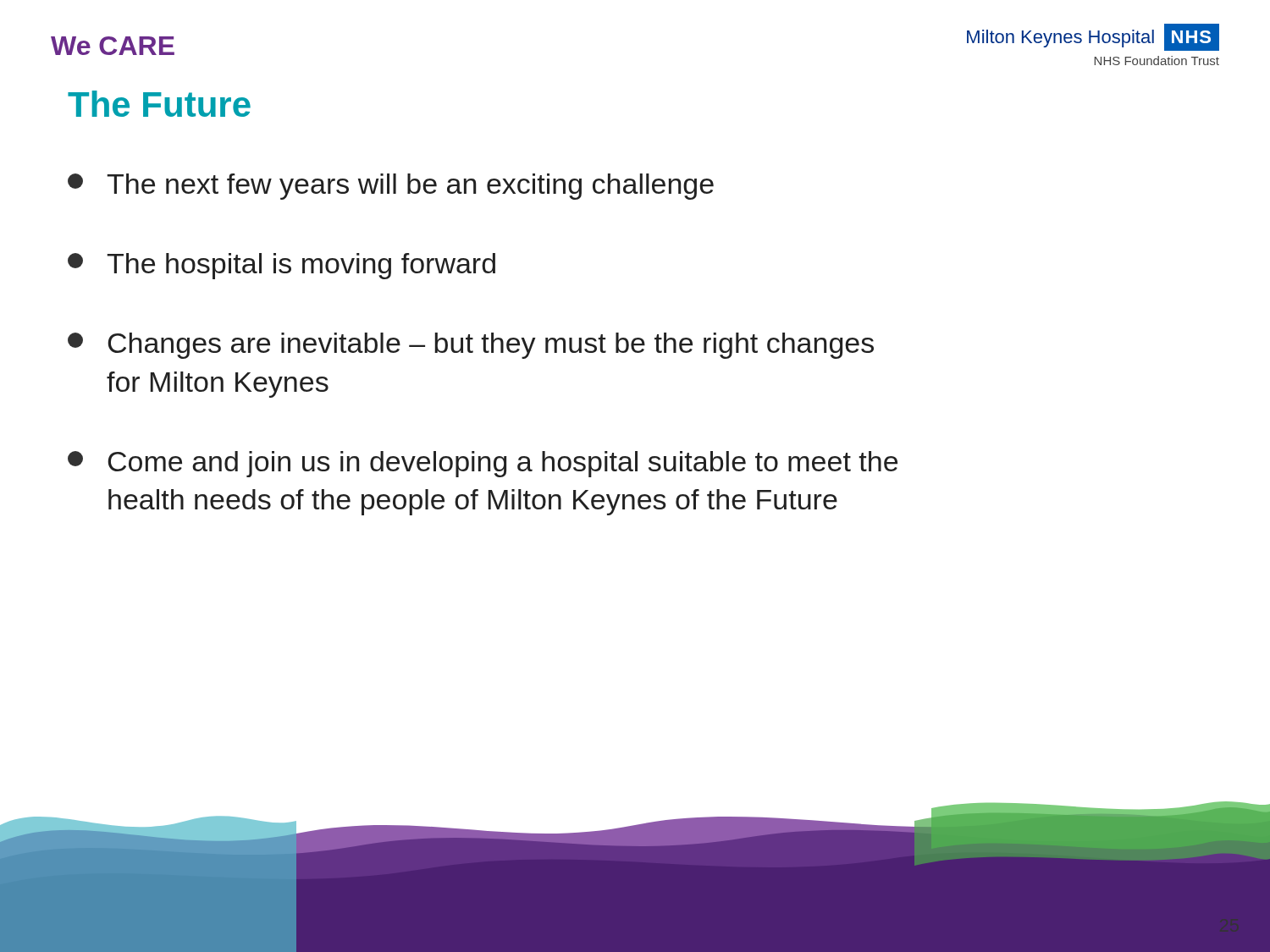The image size is (1270, 952).
Task: Point to "The Future"
Action: tap(160, 105)
